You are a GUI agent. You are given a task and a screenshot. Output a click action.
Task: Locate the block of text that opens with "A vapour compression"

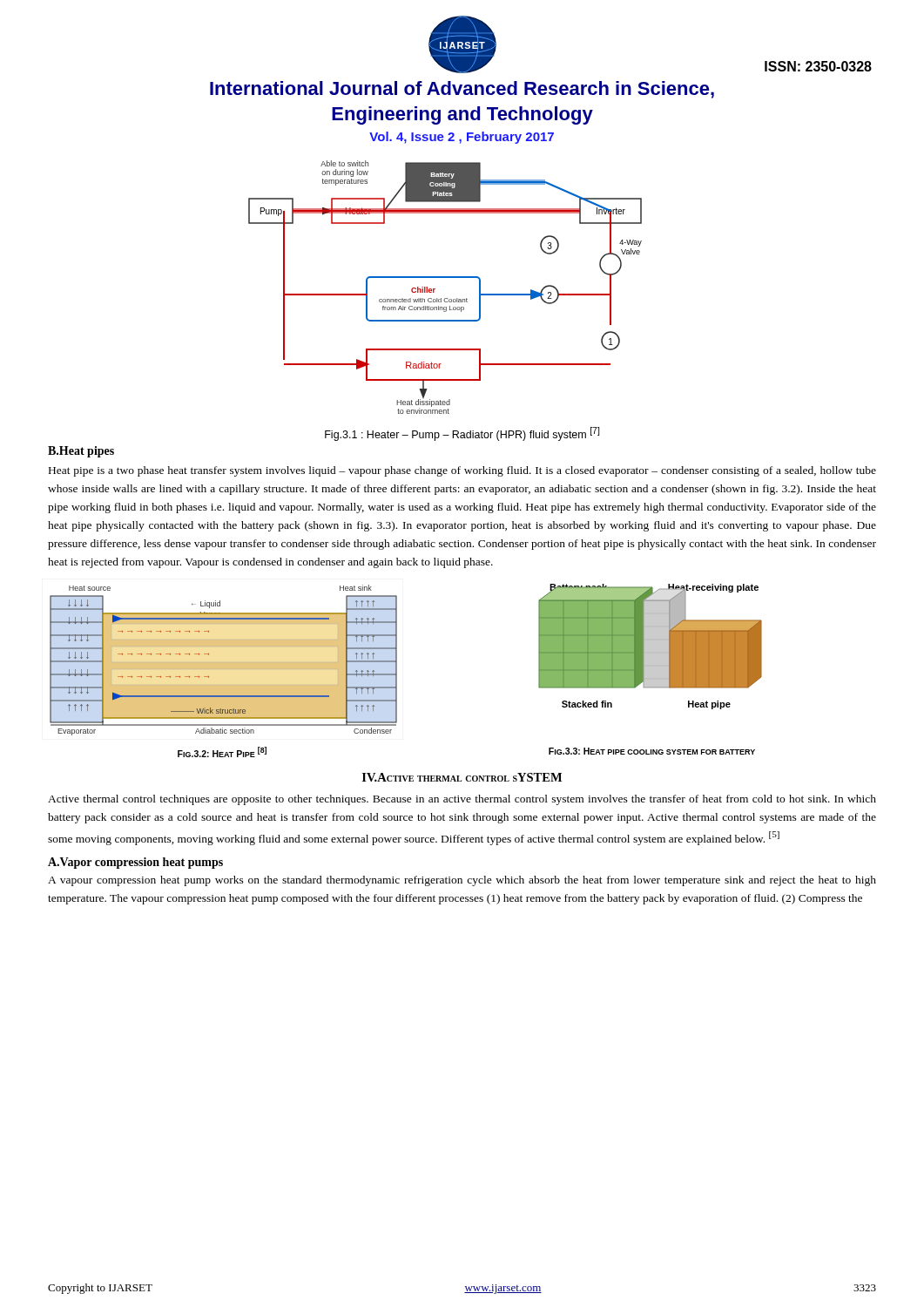click(462, 888)
